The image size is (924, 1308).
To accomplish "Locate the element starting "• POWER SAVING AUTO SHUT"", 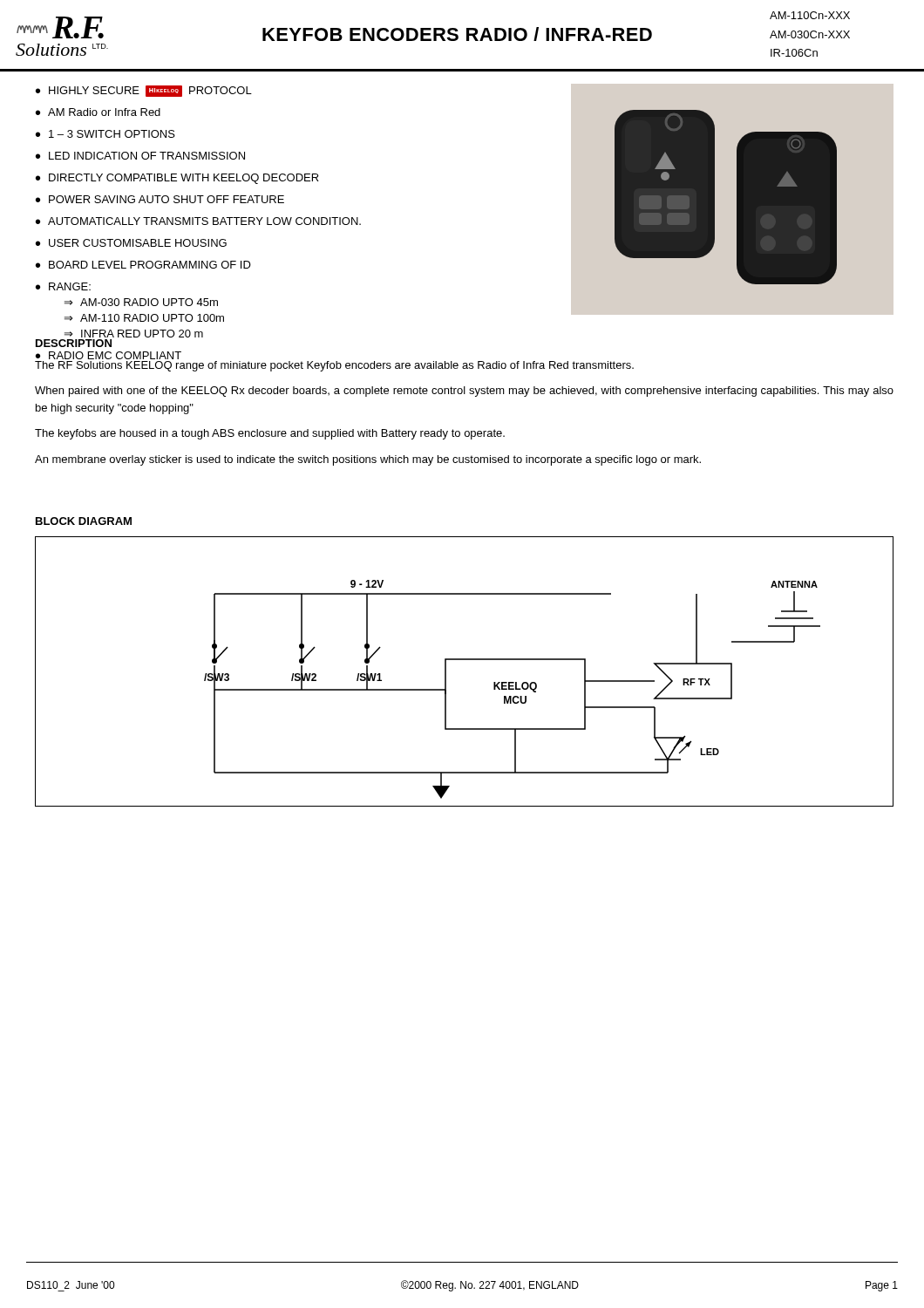I will [160, 201].
